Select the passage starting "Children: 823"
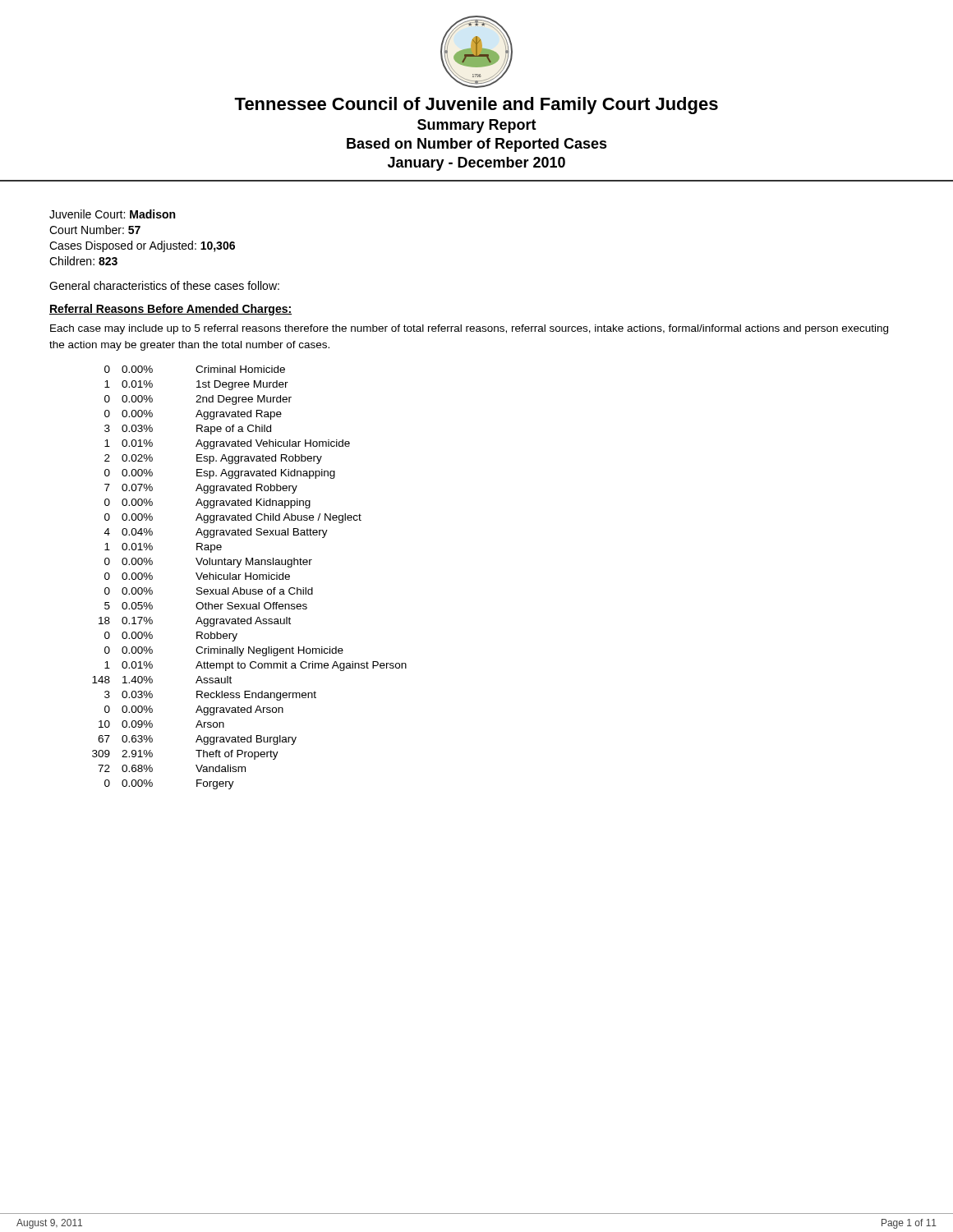The image size is (953, 1232). tap(83, 261)
